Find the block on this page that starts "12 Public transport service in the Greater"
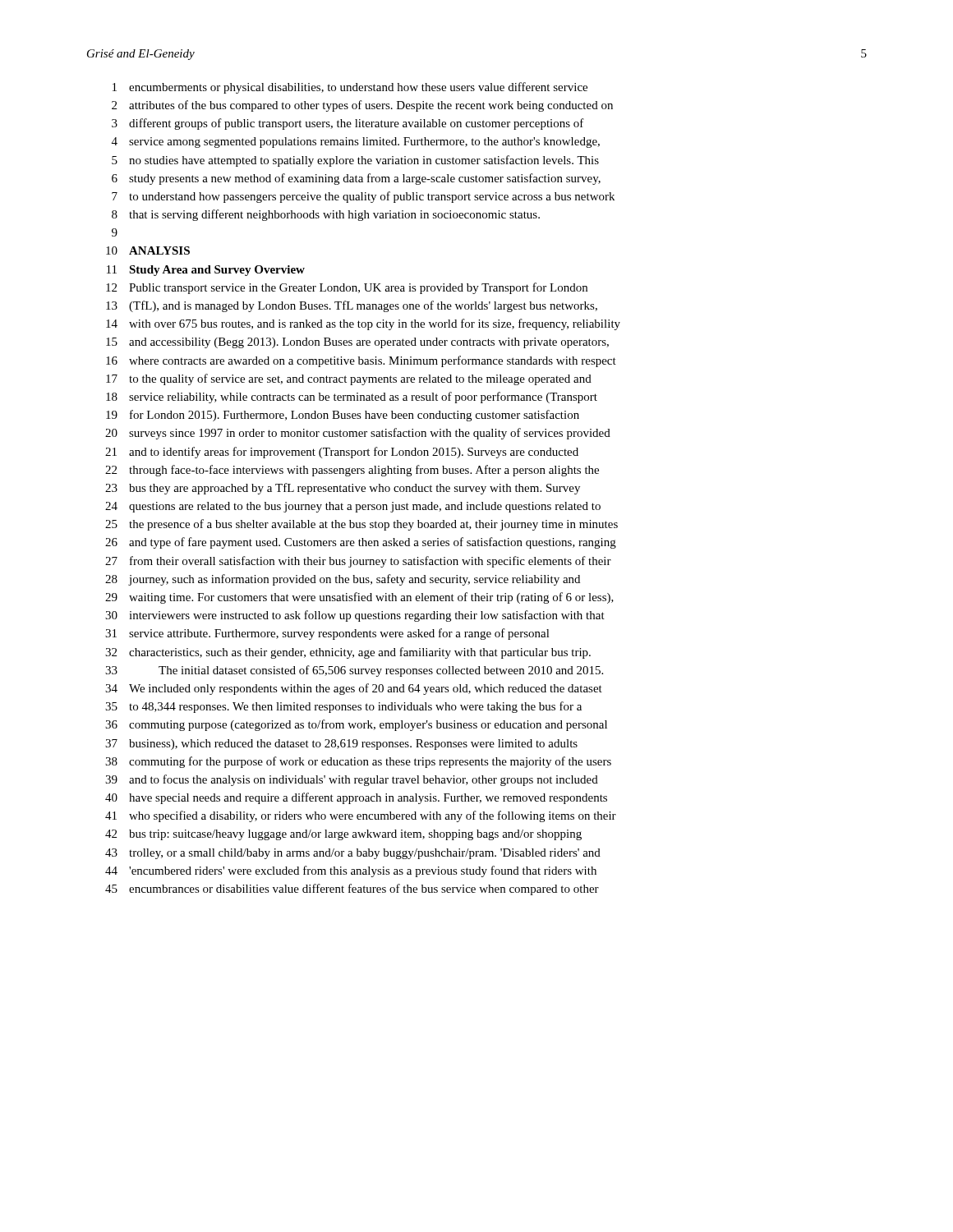953x1232 pixels. pyautogui.click(x=476, y=470)
